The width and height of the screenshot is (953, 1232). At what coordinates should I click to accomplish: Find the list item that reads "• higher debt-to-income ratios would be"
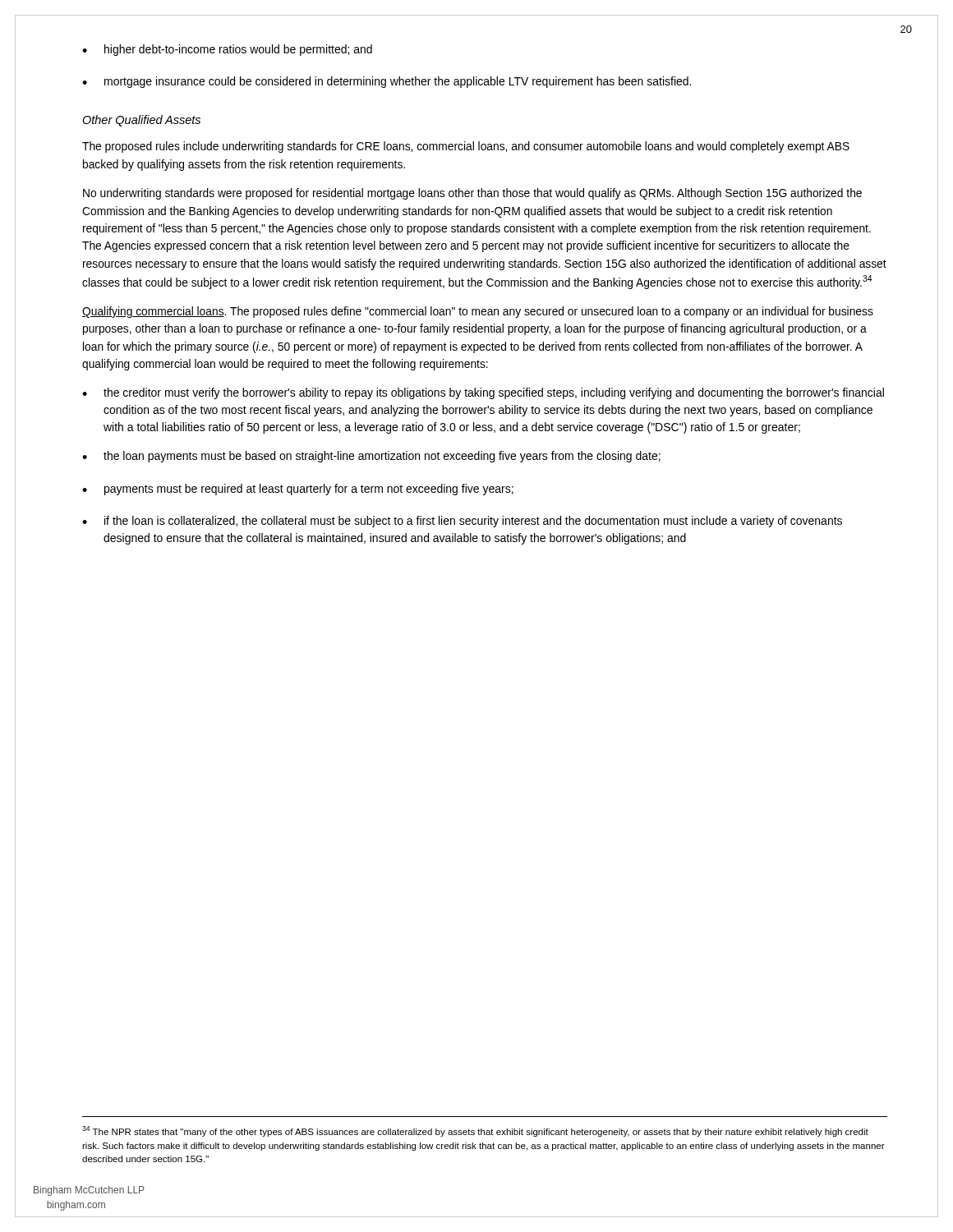(x=227, y=50)
